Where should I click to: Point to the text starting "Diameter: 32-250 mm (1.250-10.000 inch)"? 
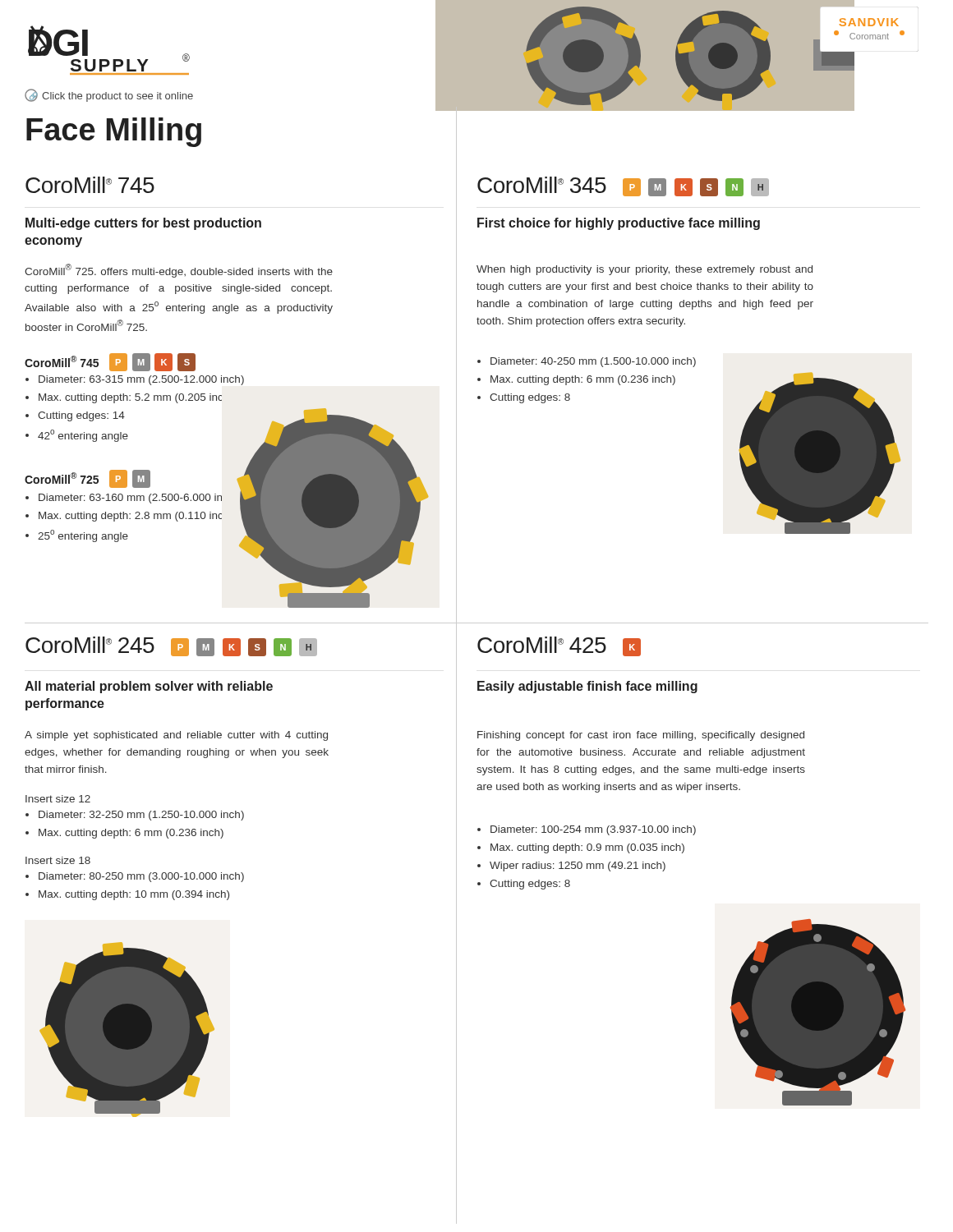coord(141,814)
